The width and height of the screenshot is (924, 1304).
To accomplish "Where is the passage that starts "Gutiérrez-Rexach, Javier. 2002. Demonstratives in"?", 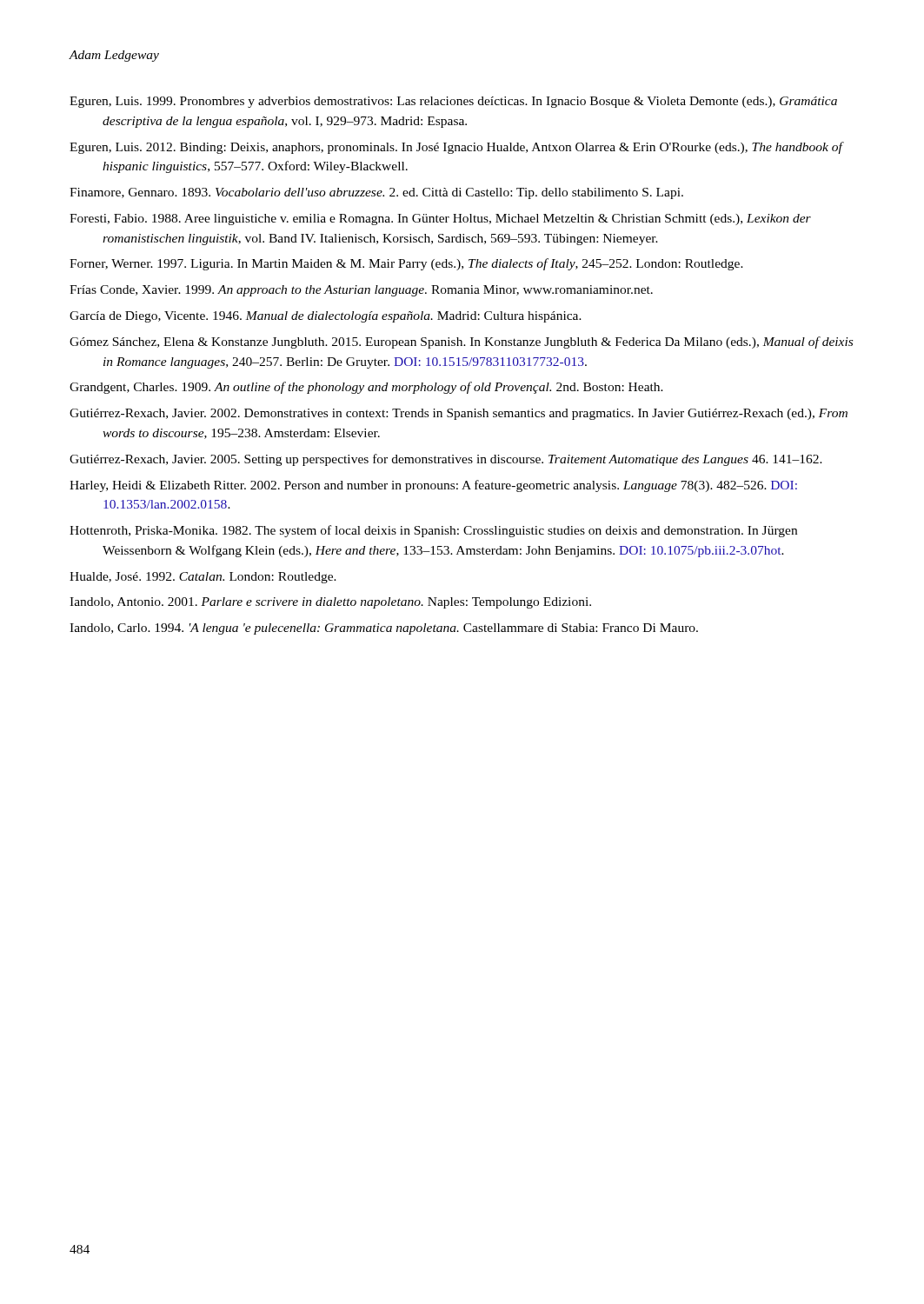I will point(459,423).
